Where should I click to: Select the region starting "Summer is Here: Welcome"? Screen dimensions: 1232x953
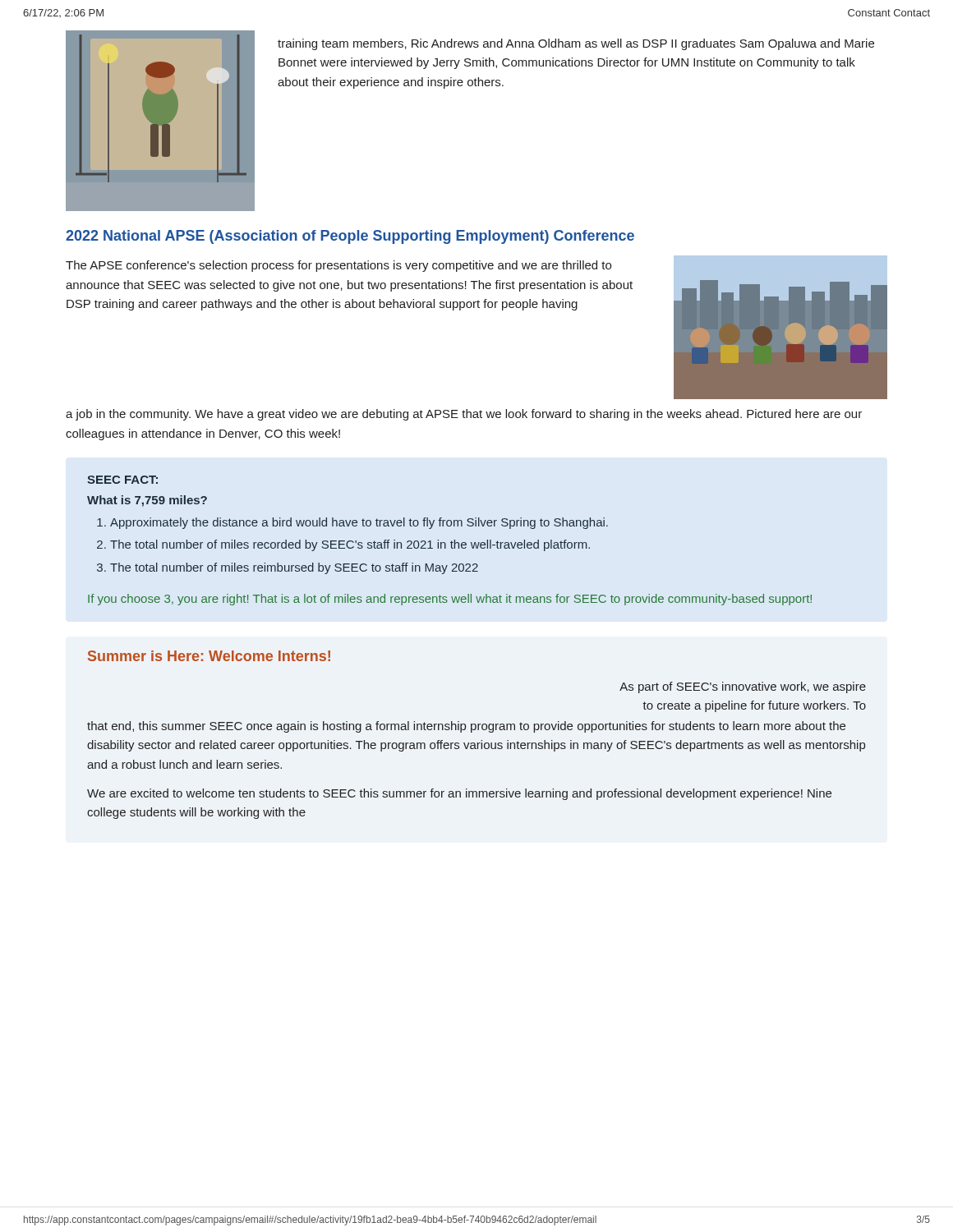point(209,656)
